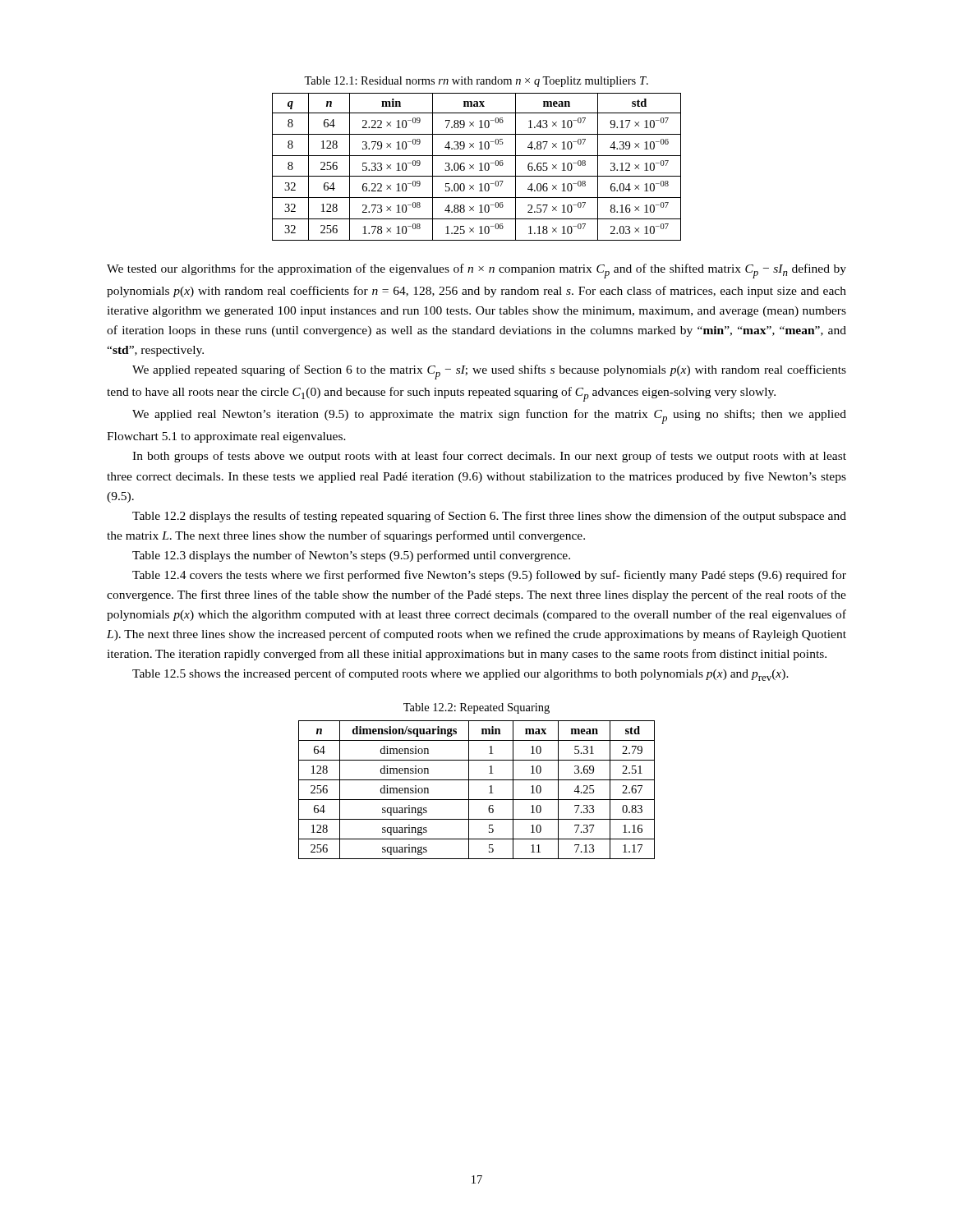Navigate to the passage starting "We tested our algorithms for"

click(476, 309)
